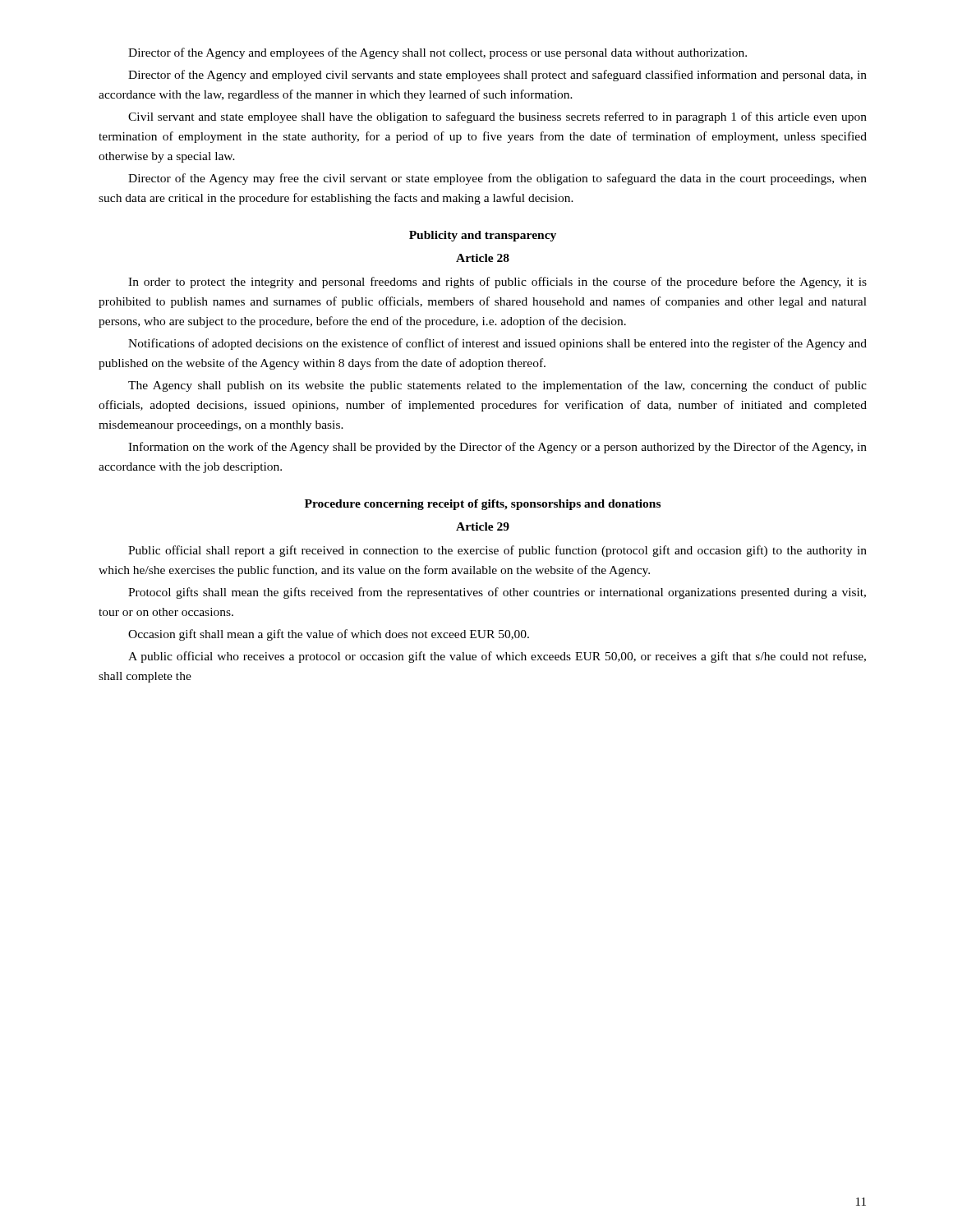
Task: Point to the section header beginning "Procedure concerning receipt"
Action: [483, 503]
